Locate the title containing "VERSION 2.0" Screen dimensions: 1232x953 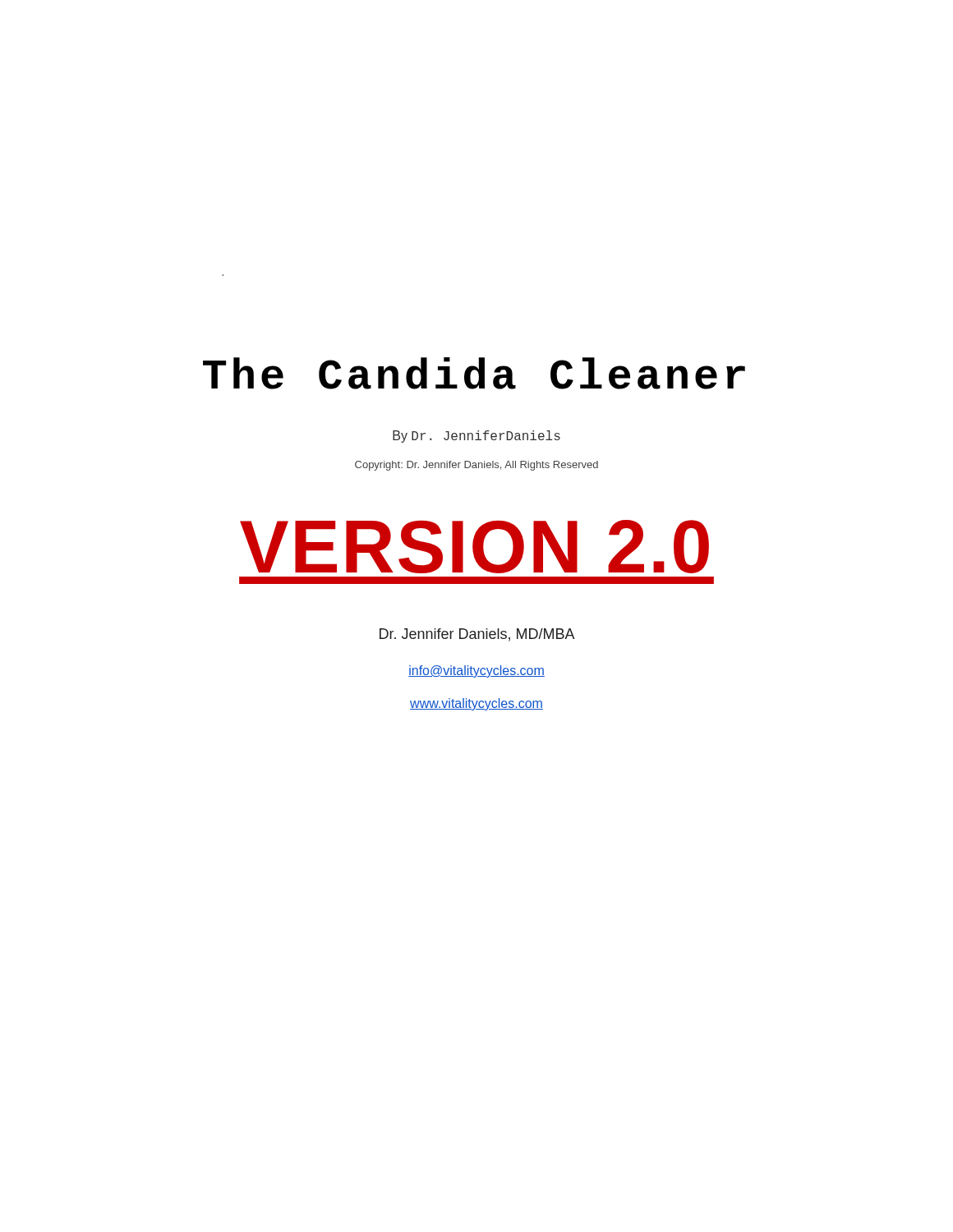[x=476, y=547]
